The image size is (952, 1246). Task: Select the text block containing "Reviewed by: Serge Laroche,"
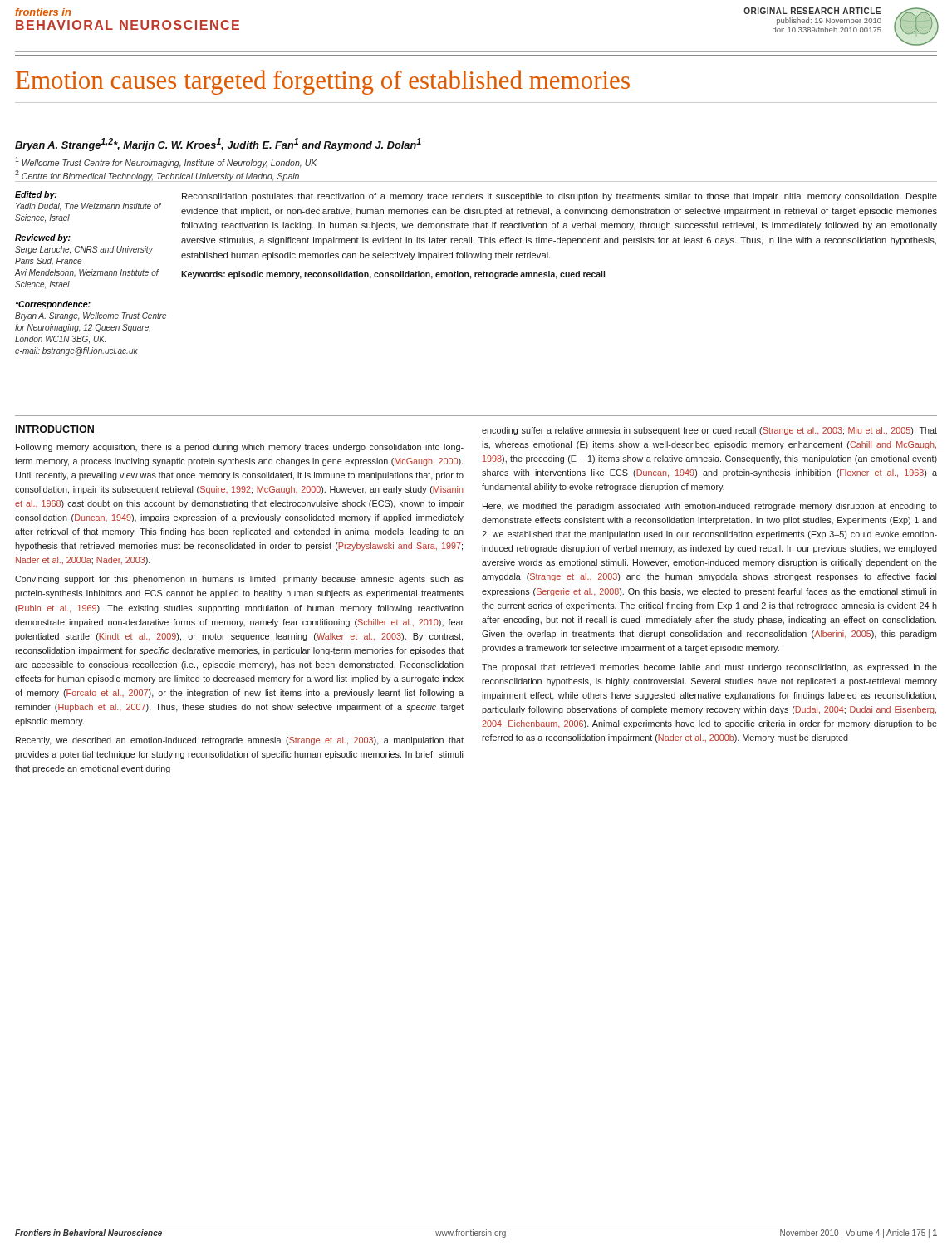93,262
